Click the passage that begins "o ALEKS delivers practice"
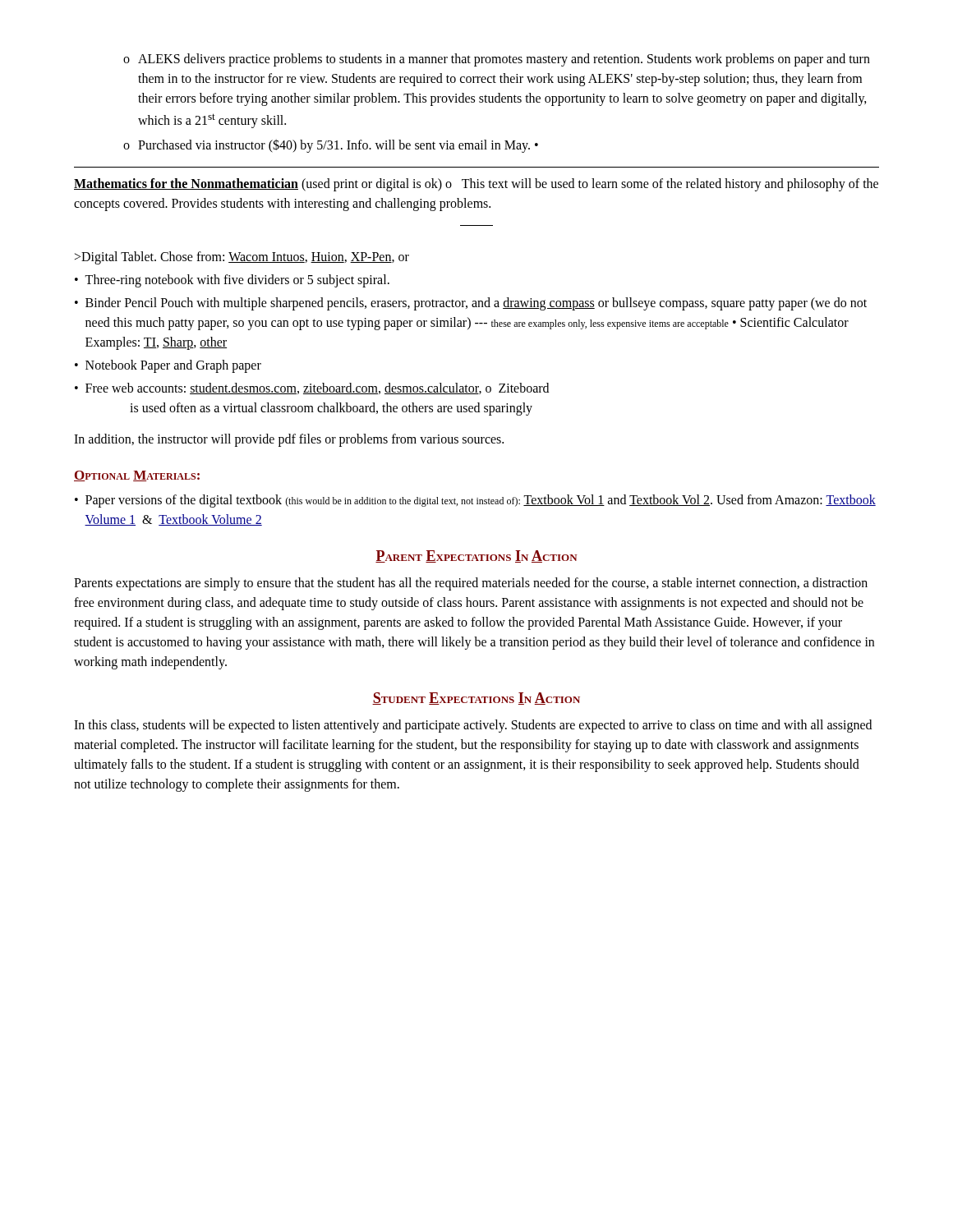Screen dimensions: 1232x953 click(x=476, y=90)
